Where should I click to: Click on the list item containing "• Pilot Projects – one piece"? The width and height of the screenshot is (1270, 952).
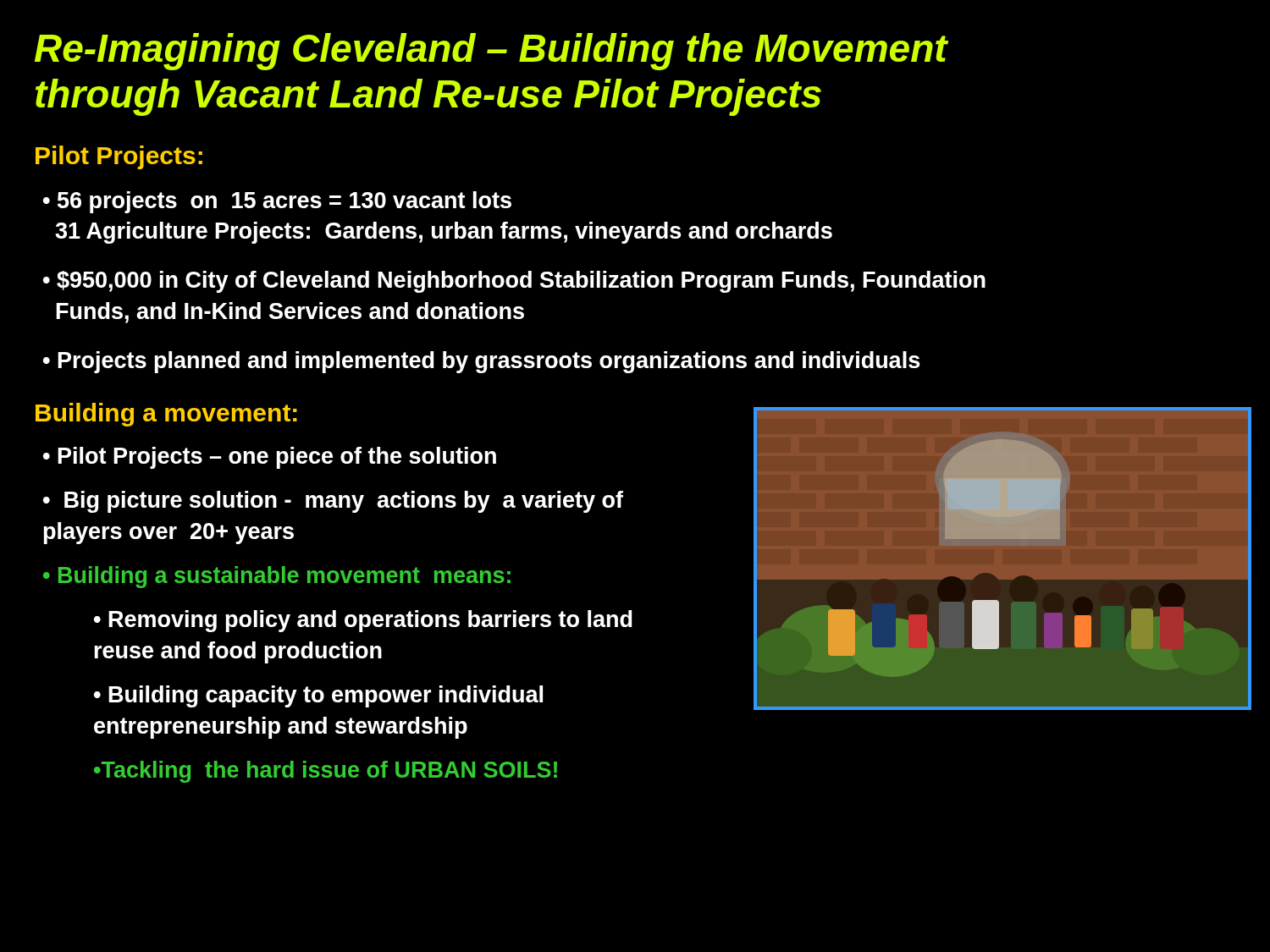[x=270, y=456]
